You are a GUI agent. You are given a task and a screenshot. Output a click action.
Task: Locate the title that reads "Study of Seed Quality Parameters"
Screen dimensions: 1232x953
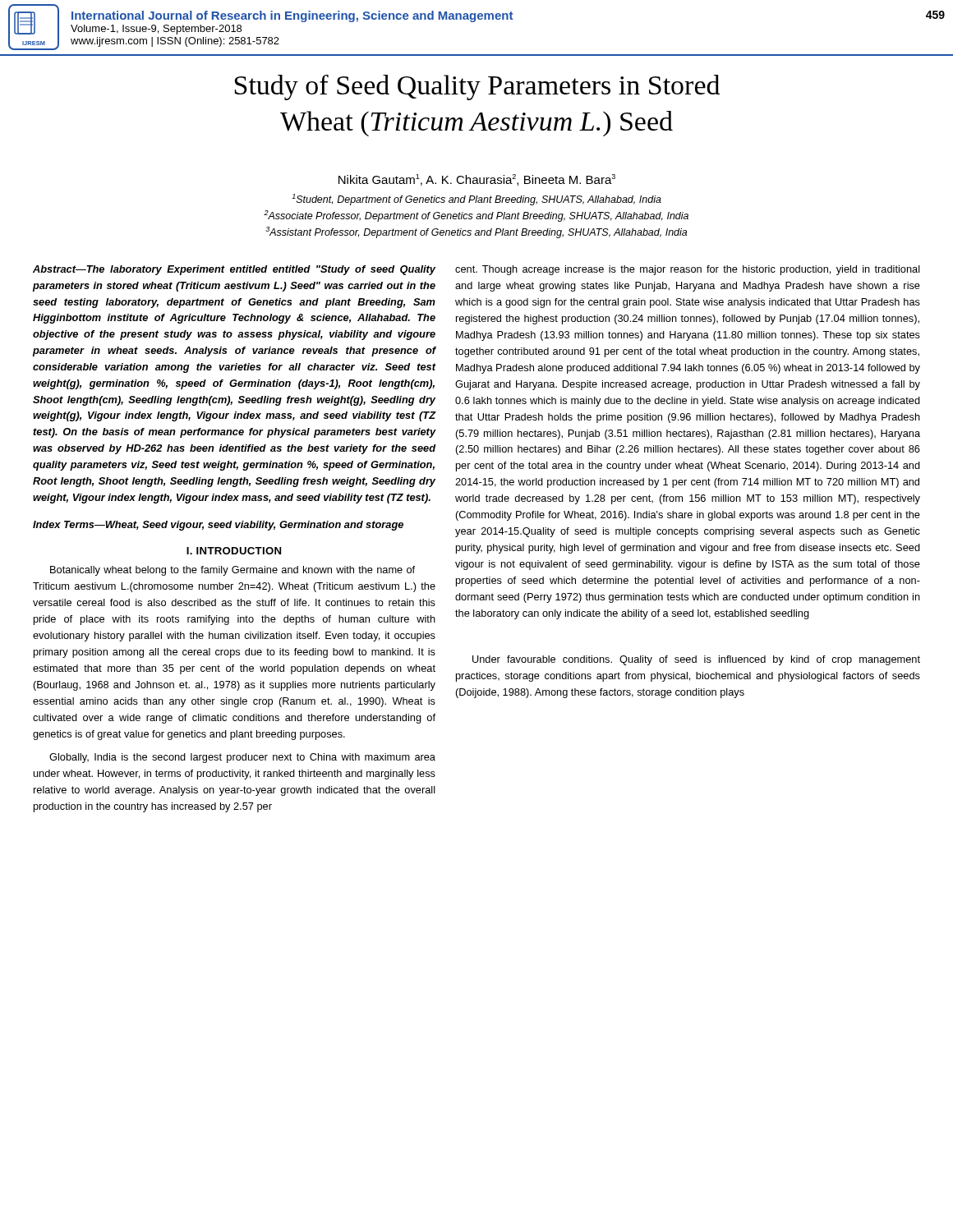(476, 104)
